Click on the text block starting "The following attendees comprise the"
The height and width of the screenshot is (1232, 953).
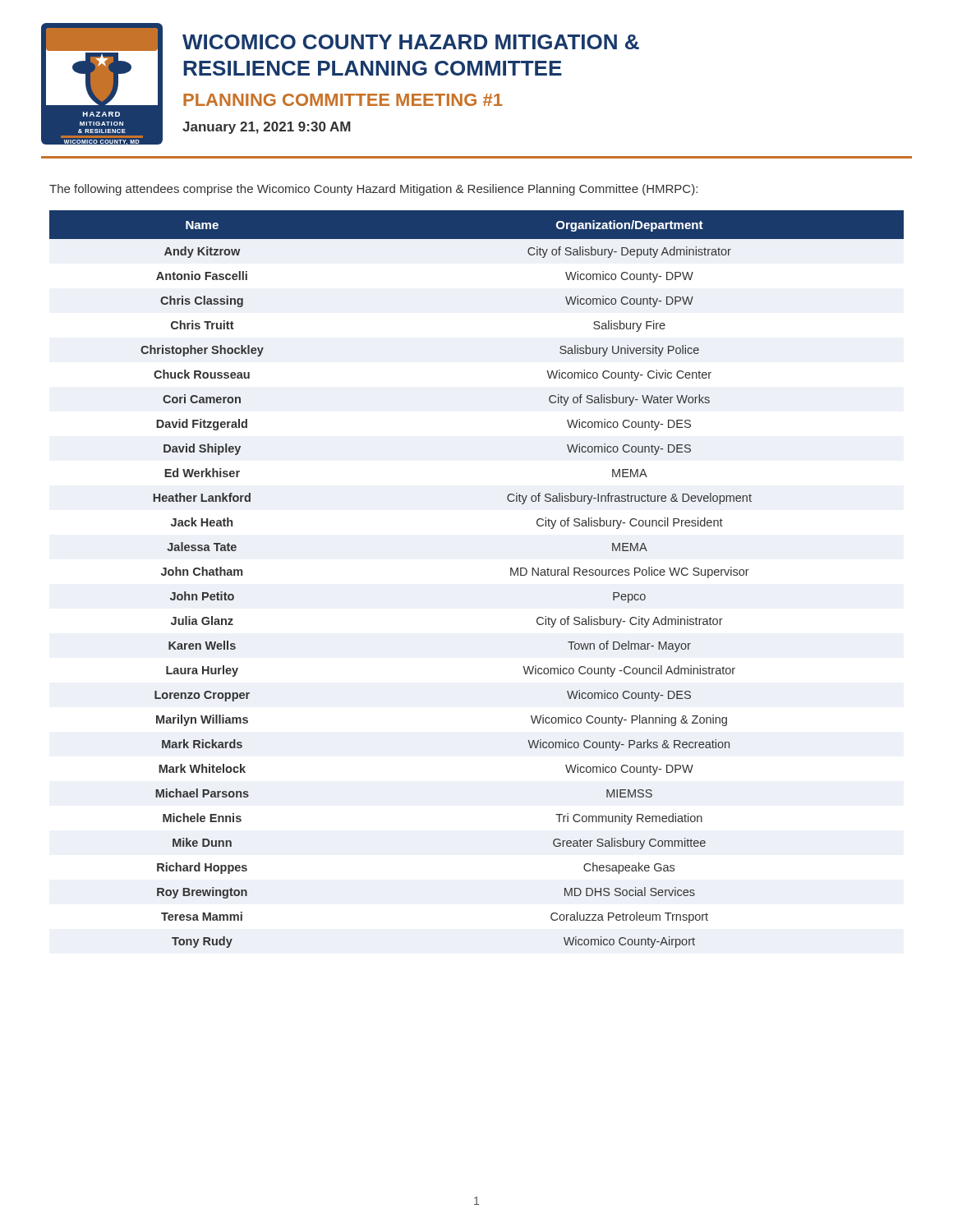374,188
